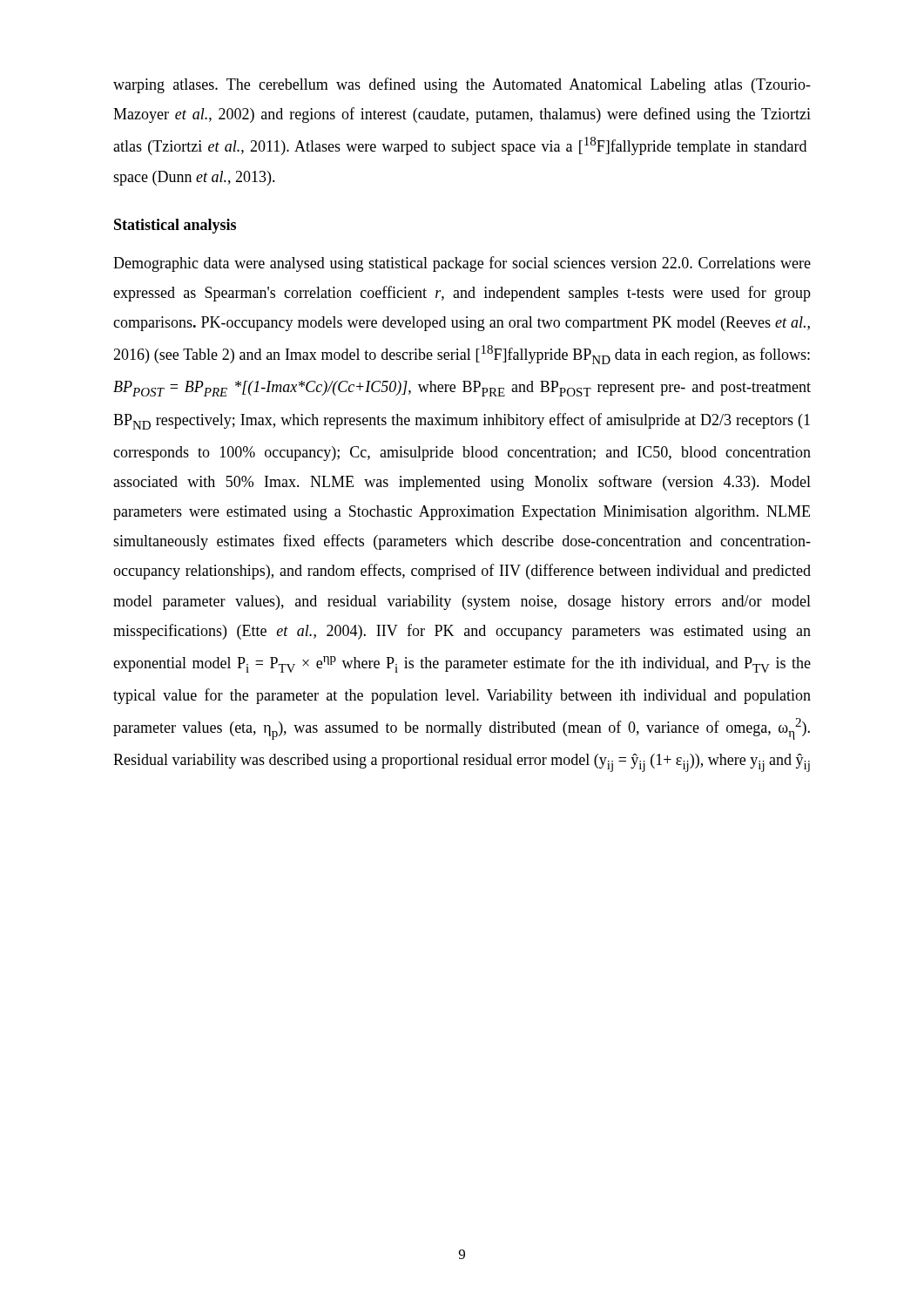Select a section header
Screen dimensions: 1307x924
pos(175,225)
